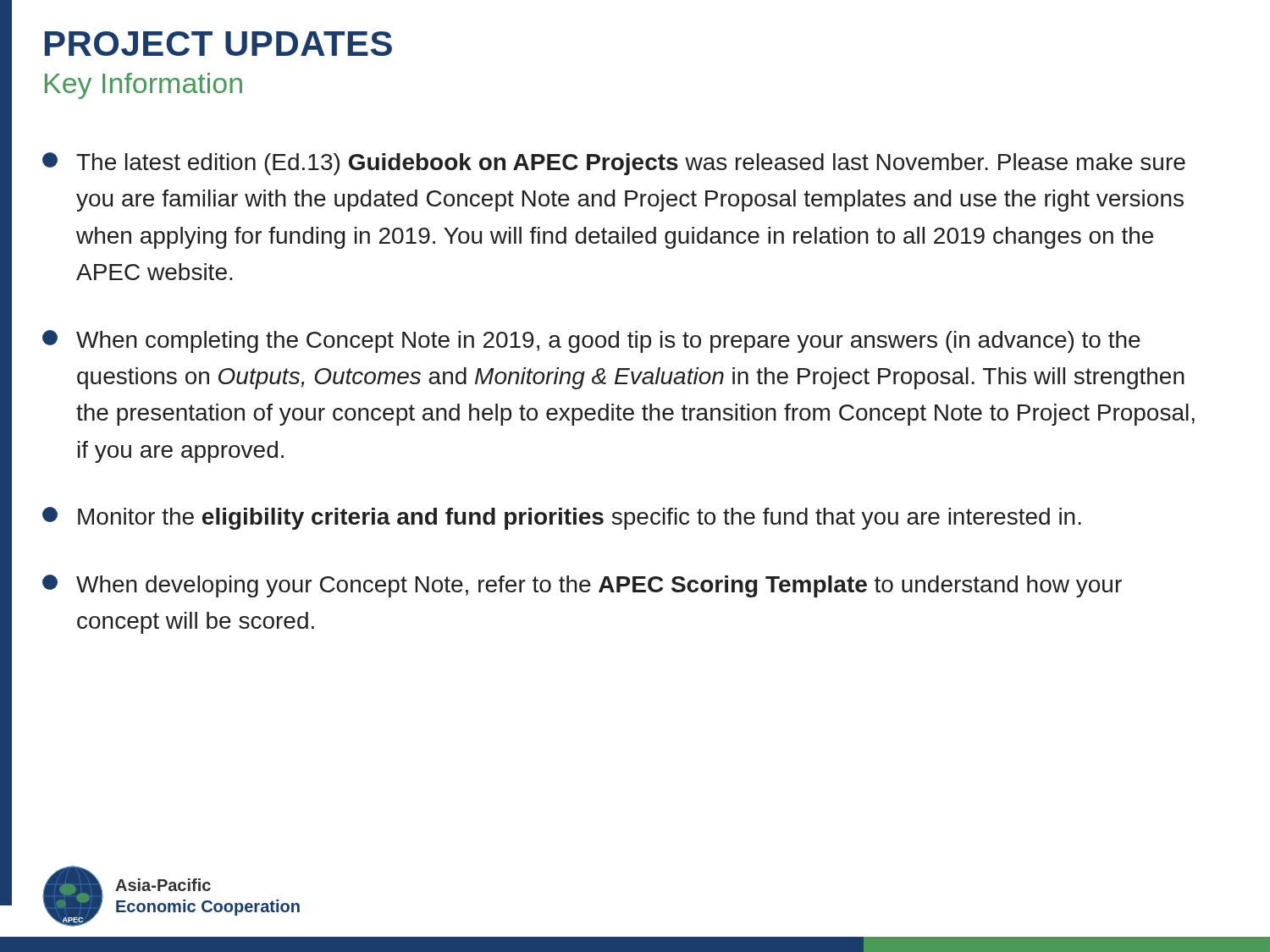Click on the element starting "Monitor the eligibility criteria and"
The image size is (1270, 952).
point(626,517)
